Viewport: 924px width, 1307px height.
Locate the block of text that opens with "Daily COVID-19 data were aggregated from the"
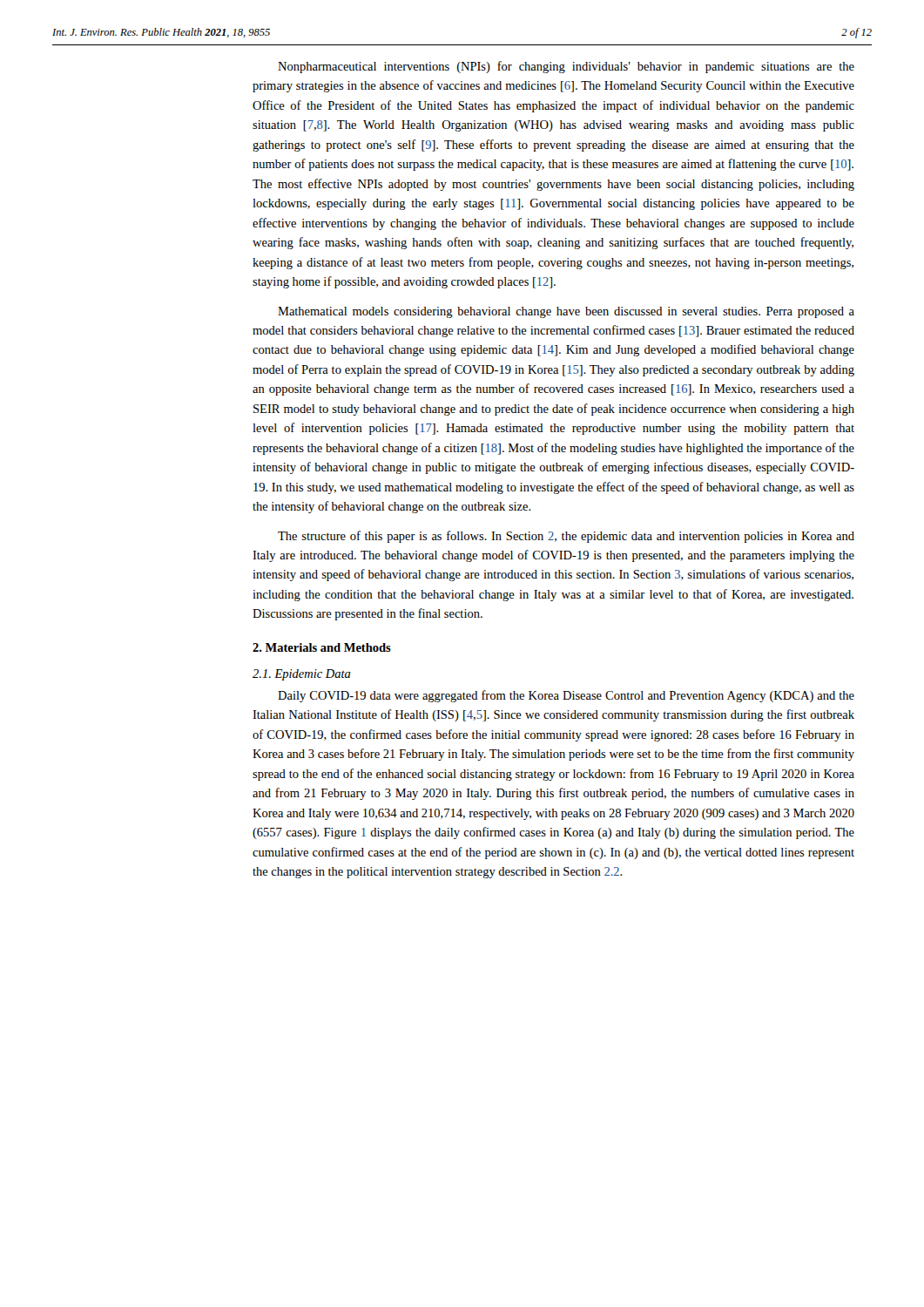553,783
